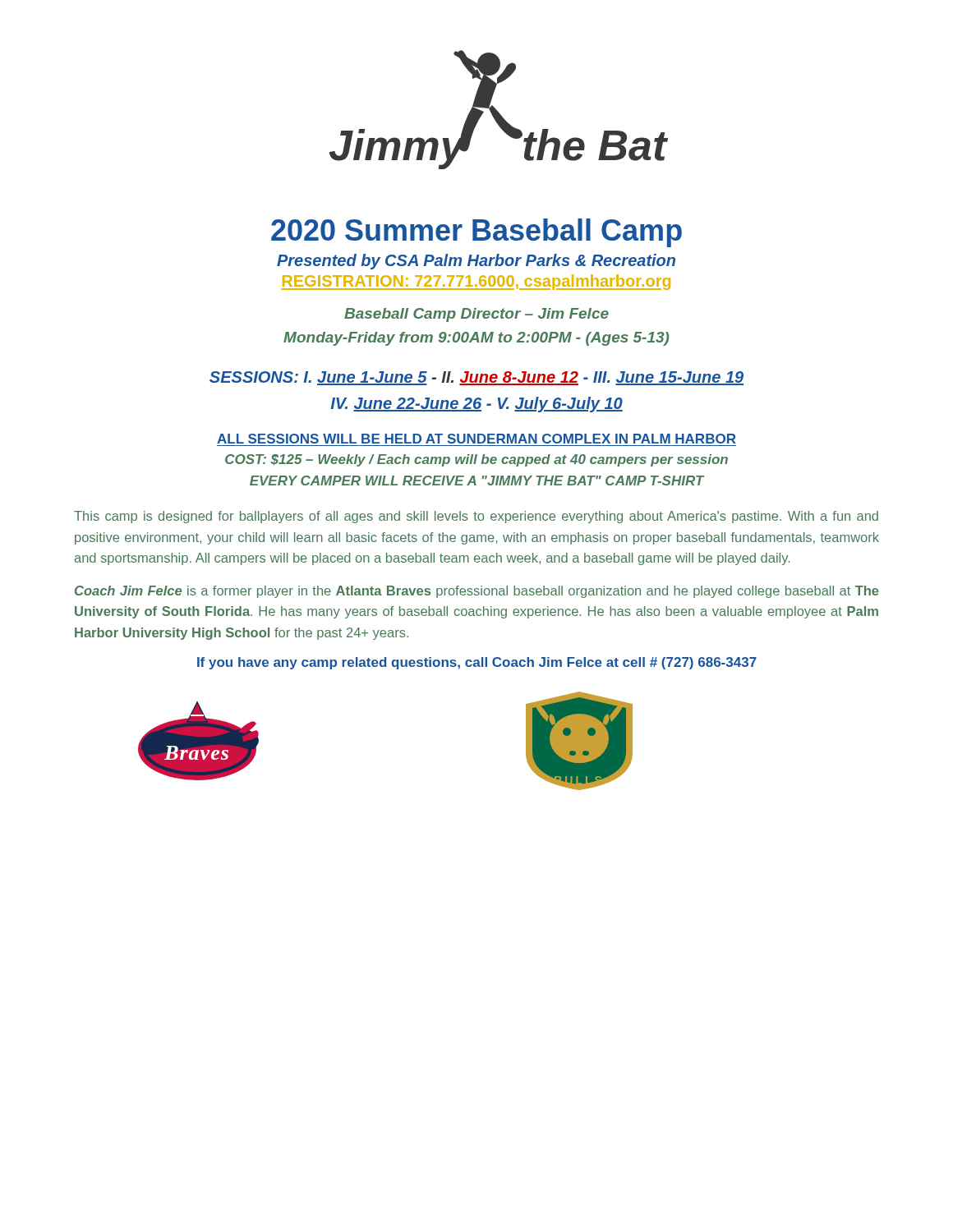Locate the text "REGISTRATION: 727.771.6000, csapalmharbor.org"

tap(476, 281)
